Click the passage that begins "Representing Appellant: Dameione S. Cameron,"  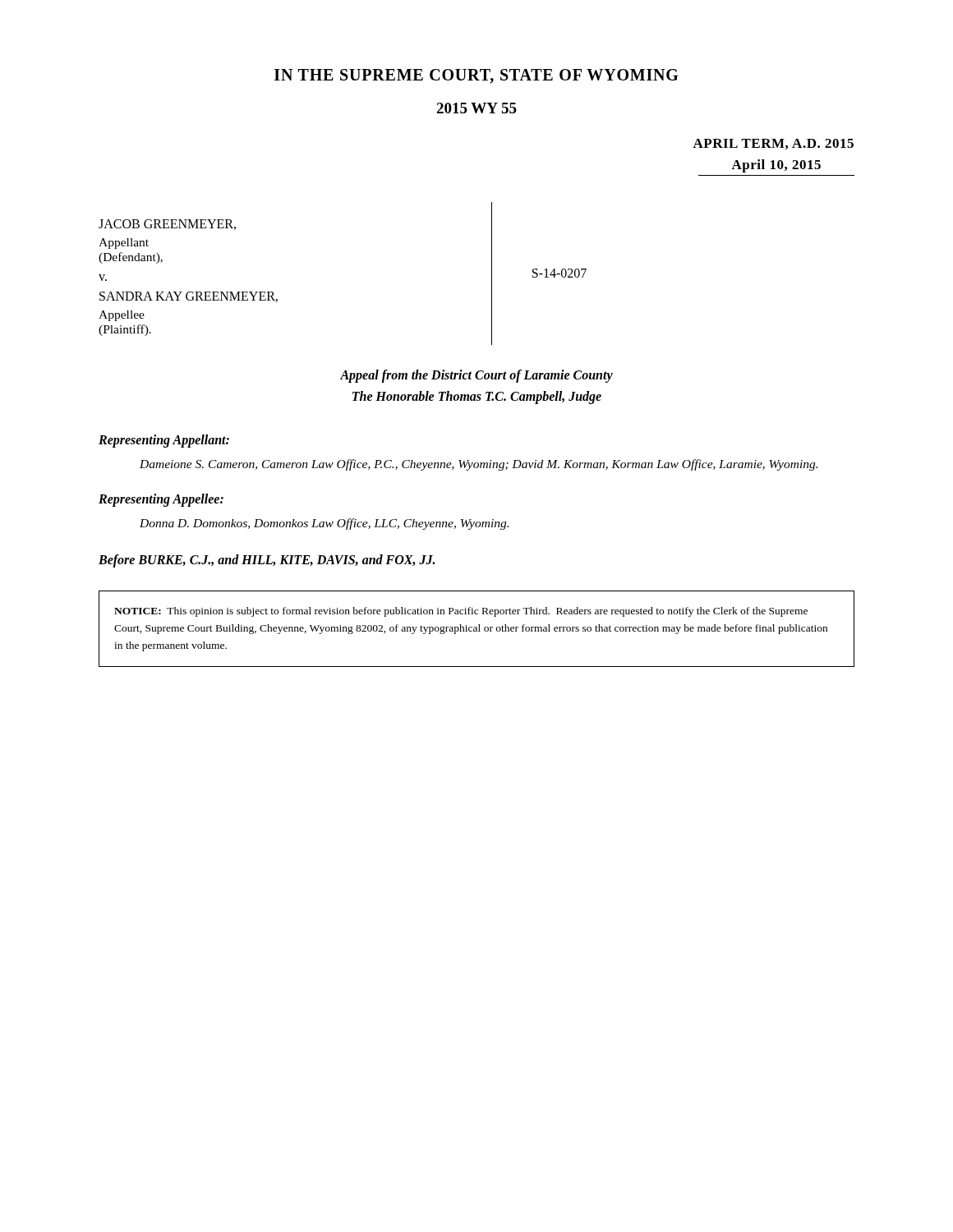tap(476, 454)
